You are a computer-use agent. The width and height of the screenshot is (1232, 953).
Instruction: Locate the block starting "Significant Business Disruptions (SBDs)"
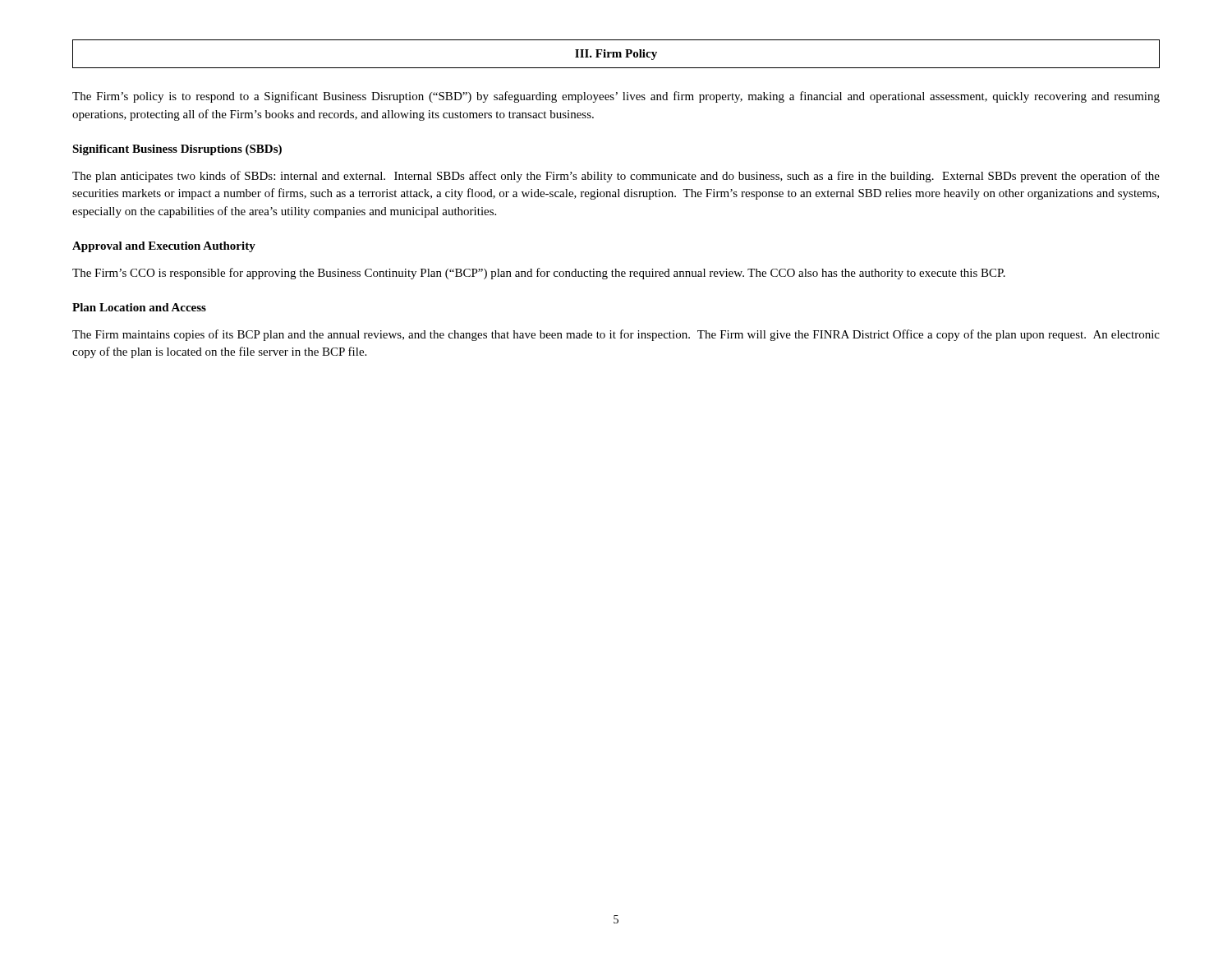click(x=177, y=148)
